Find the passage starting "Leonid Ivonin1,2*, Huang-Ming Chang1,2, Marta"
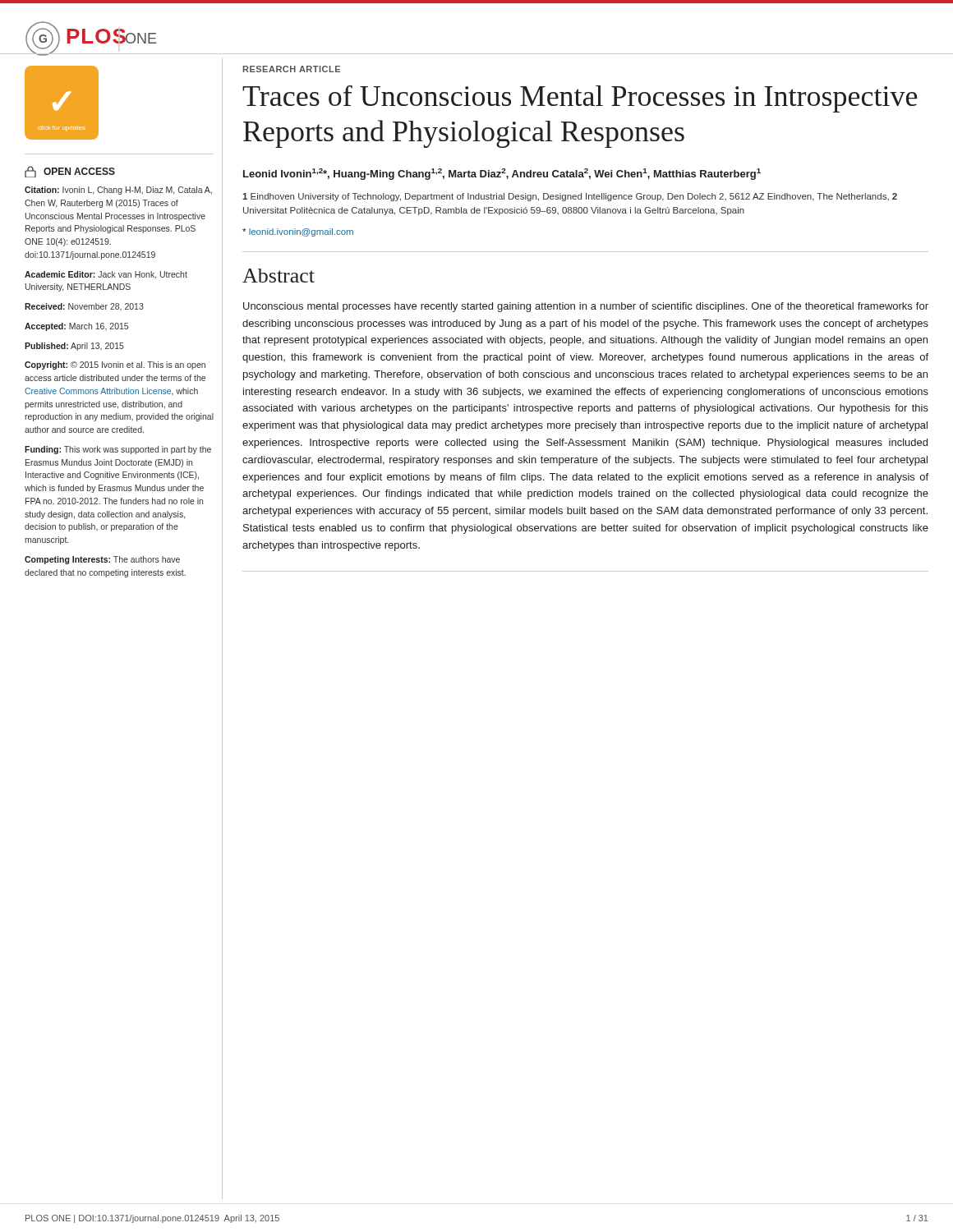 [x=502, y=172]
